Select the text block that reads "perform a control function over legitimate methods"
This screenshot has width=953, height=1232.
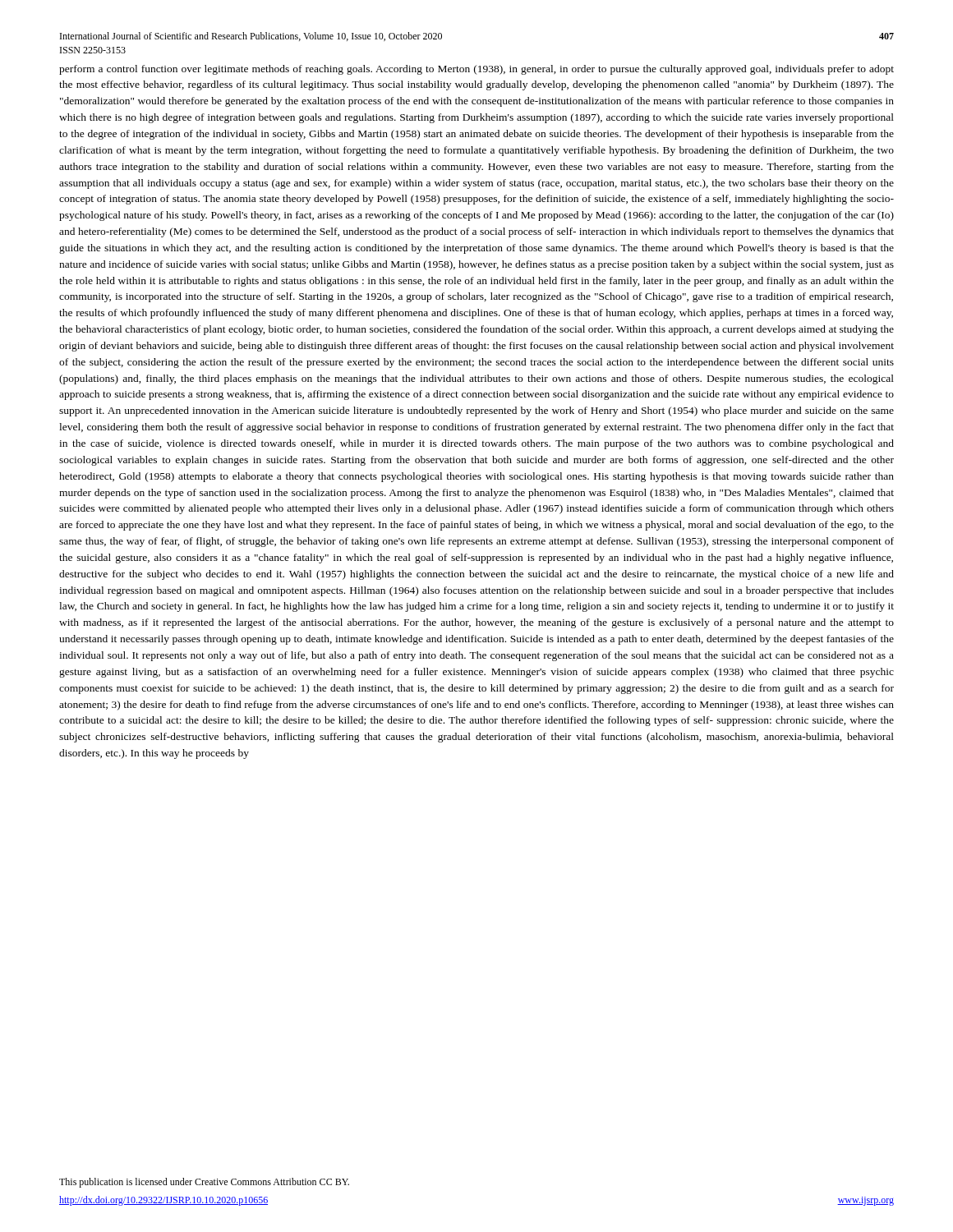coord(476,411)
